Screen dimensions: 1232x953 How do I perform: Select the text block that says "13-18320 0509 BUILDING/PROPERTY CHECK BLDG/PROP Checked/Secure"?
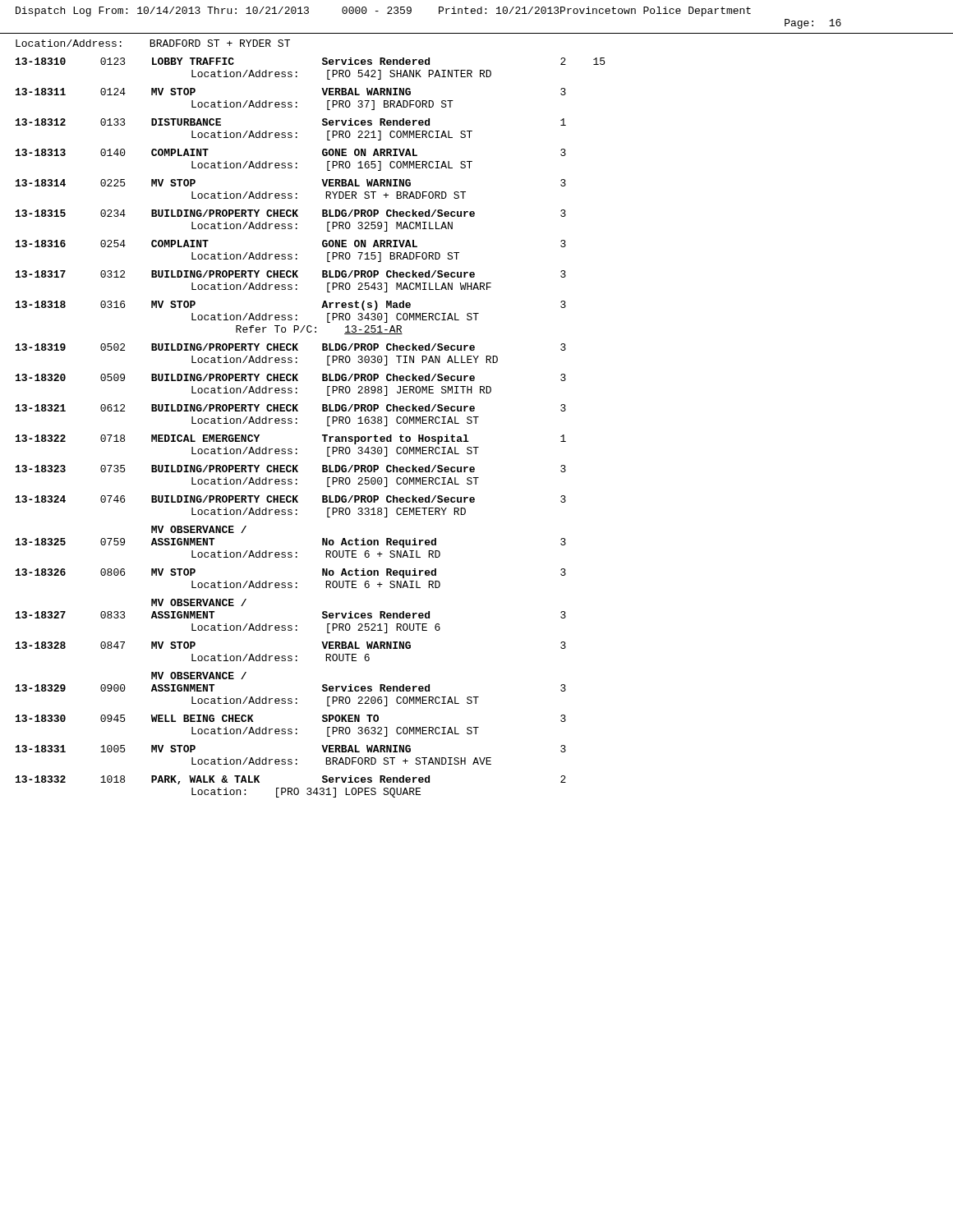[291, 378]
